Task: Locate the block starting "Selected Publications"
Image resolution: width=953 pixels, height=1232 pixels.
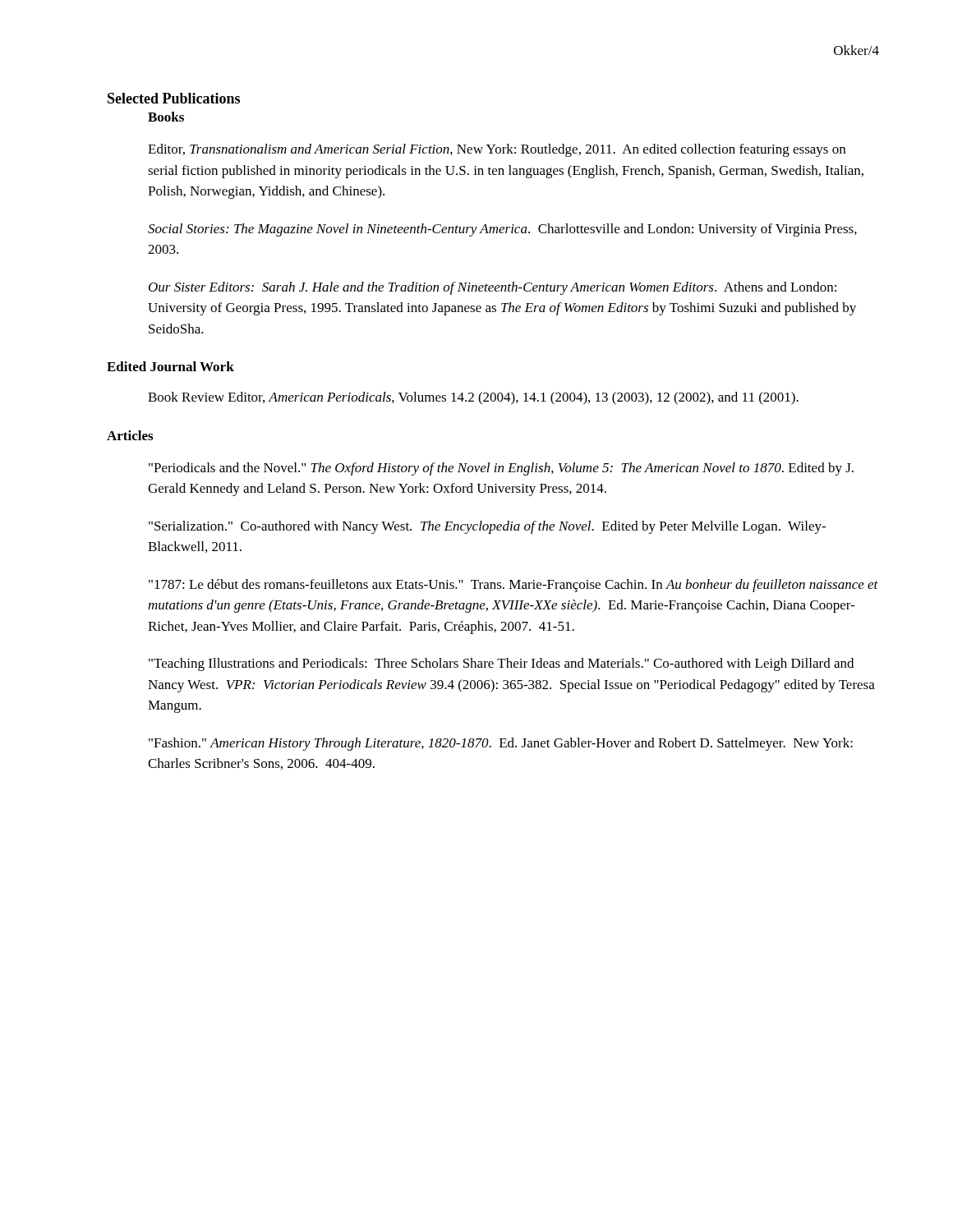Action: 174,99
